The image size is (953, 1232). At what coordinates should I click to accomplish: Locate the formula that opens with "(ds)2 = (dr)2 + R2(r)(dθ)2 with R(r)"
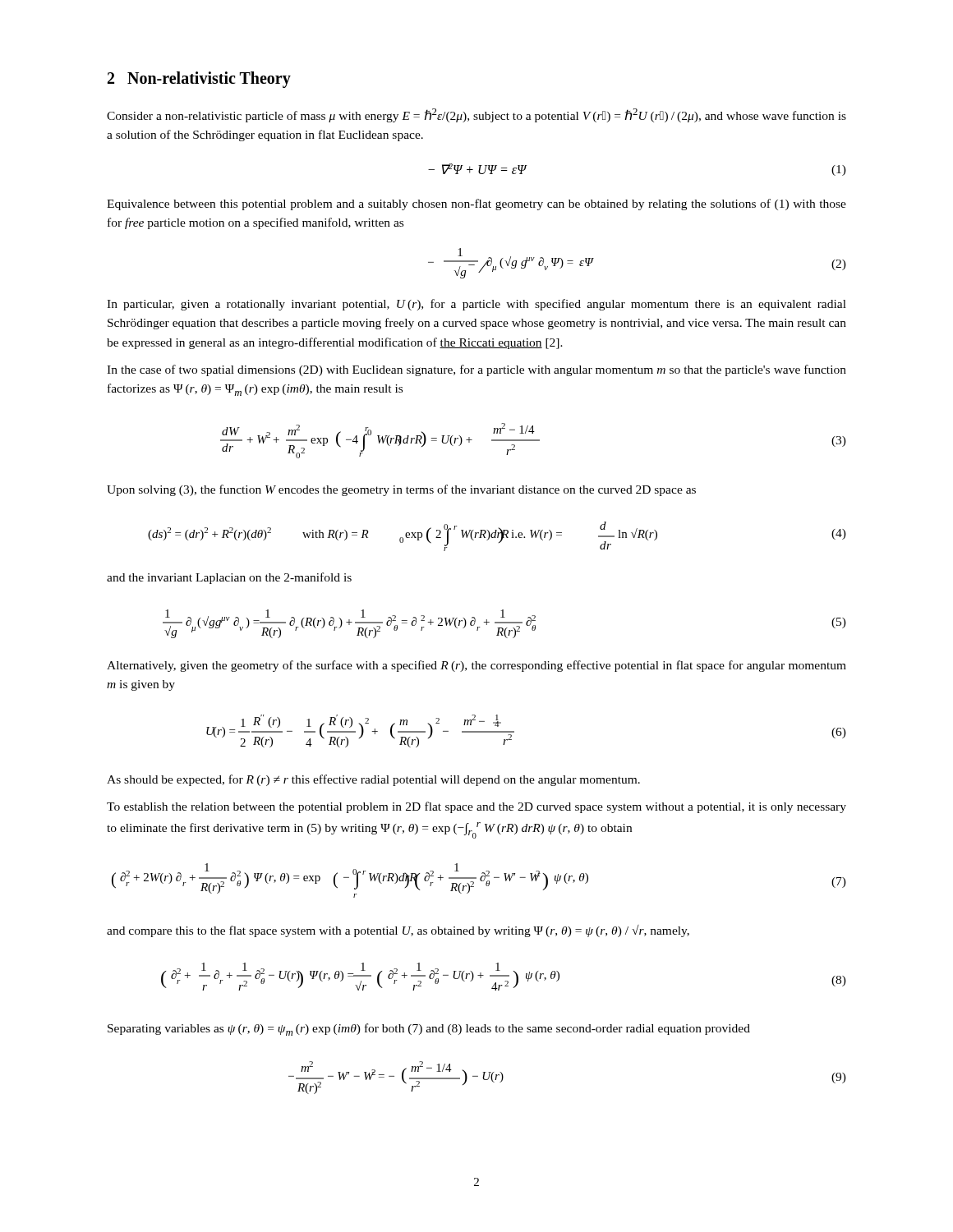[x=476, y=533]
